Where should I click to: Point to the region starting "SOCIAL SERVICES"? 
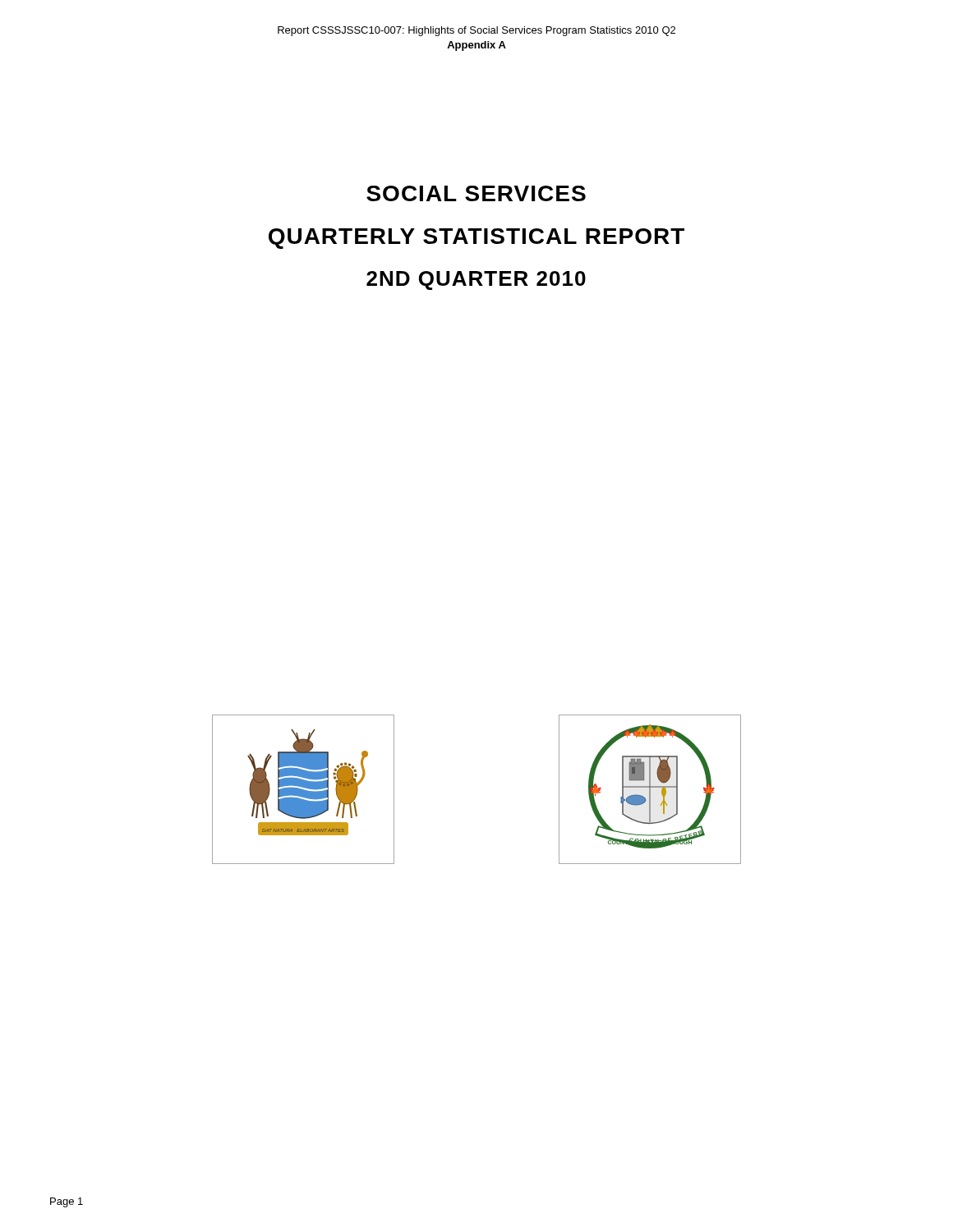(476, 193)
